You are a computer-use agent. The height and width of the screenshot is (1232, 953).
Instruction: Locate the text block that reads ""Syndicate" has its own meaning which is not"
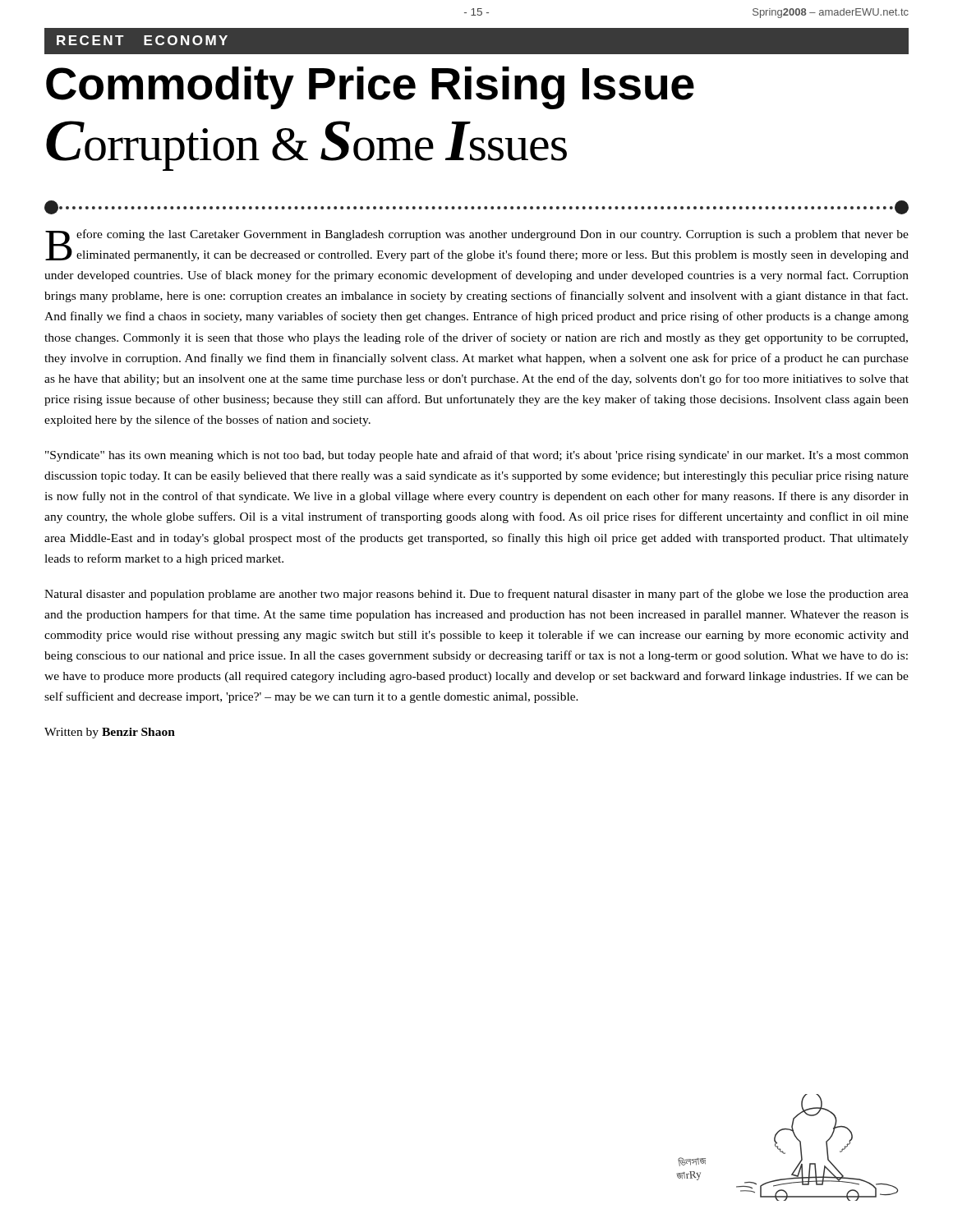coord(476,506)
